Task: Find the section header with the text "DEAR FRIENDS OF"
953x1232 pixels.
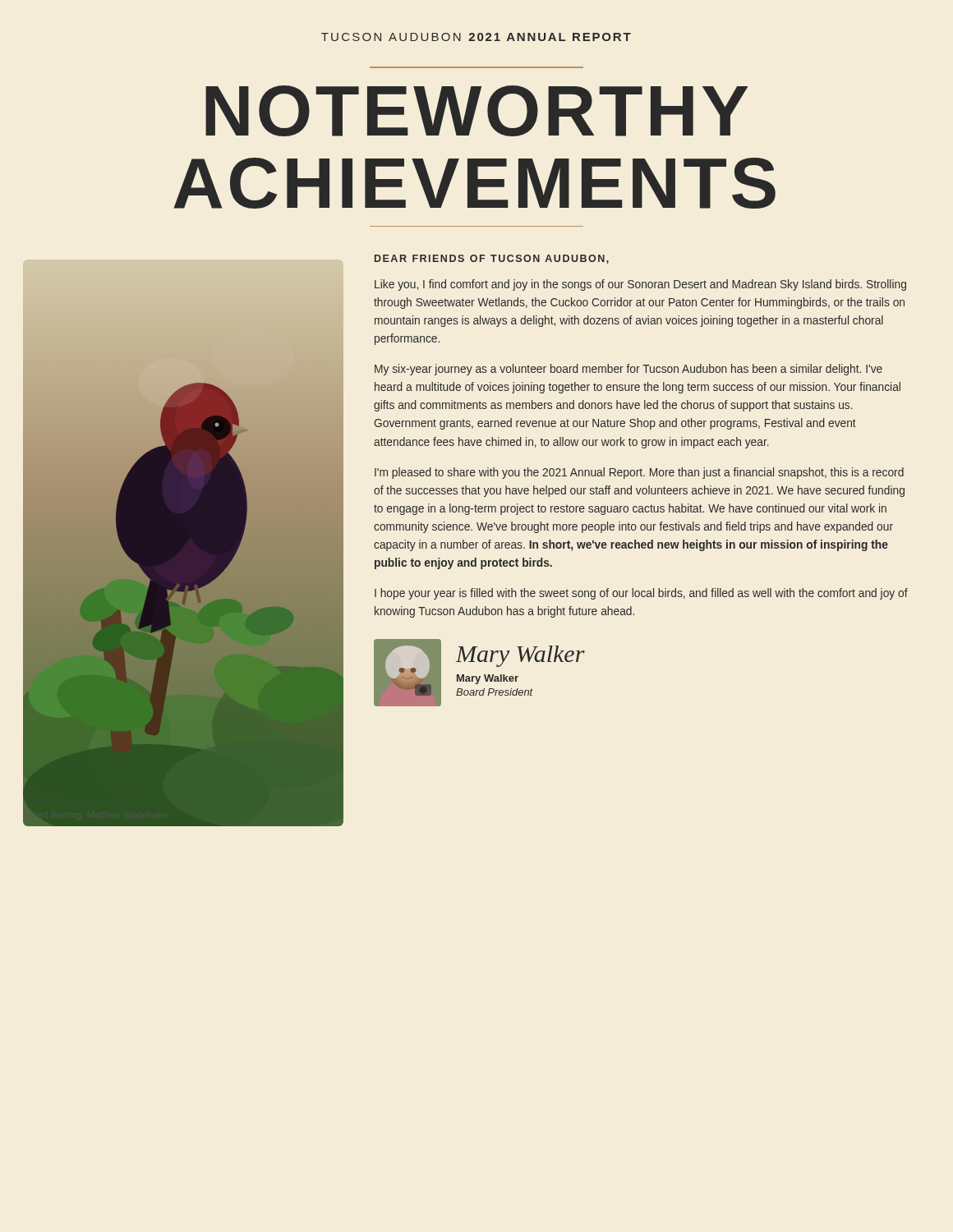Action: point(492,259)
